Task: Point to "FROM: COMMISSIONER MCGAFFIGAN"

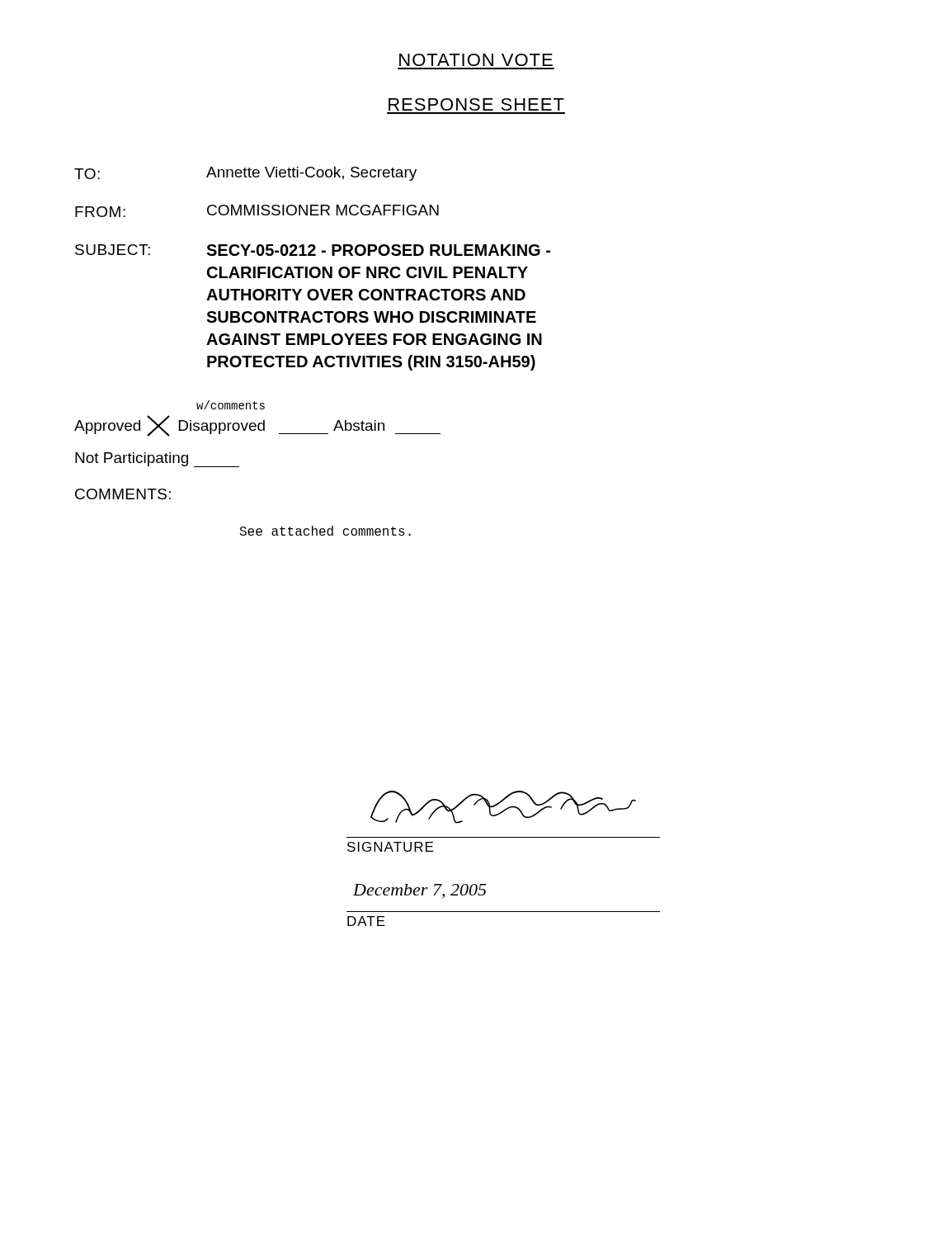Action: click(257, 211)
